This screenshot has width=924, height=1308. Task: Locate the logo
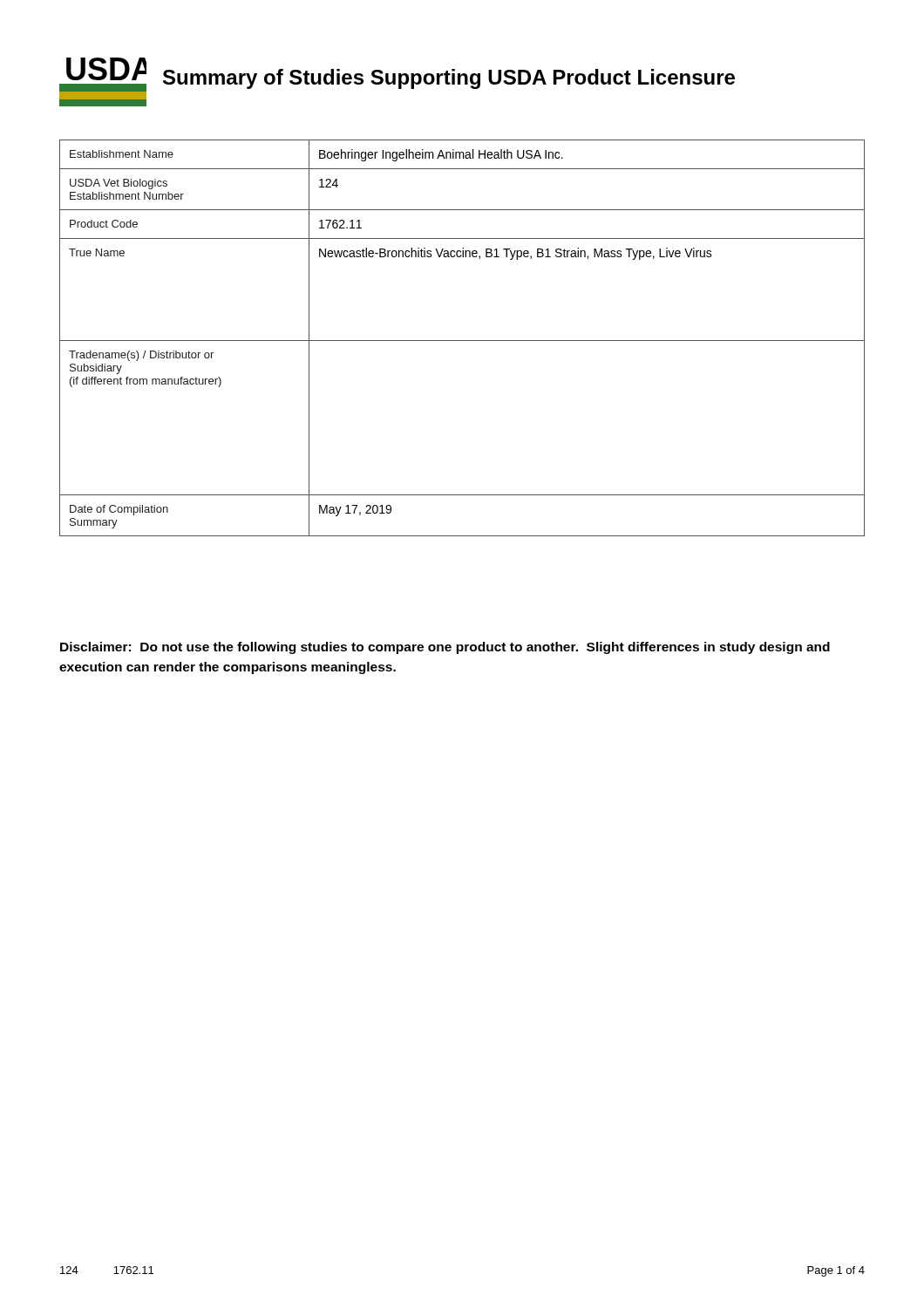coord(103,78)
